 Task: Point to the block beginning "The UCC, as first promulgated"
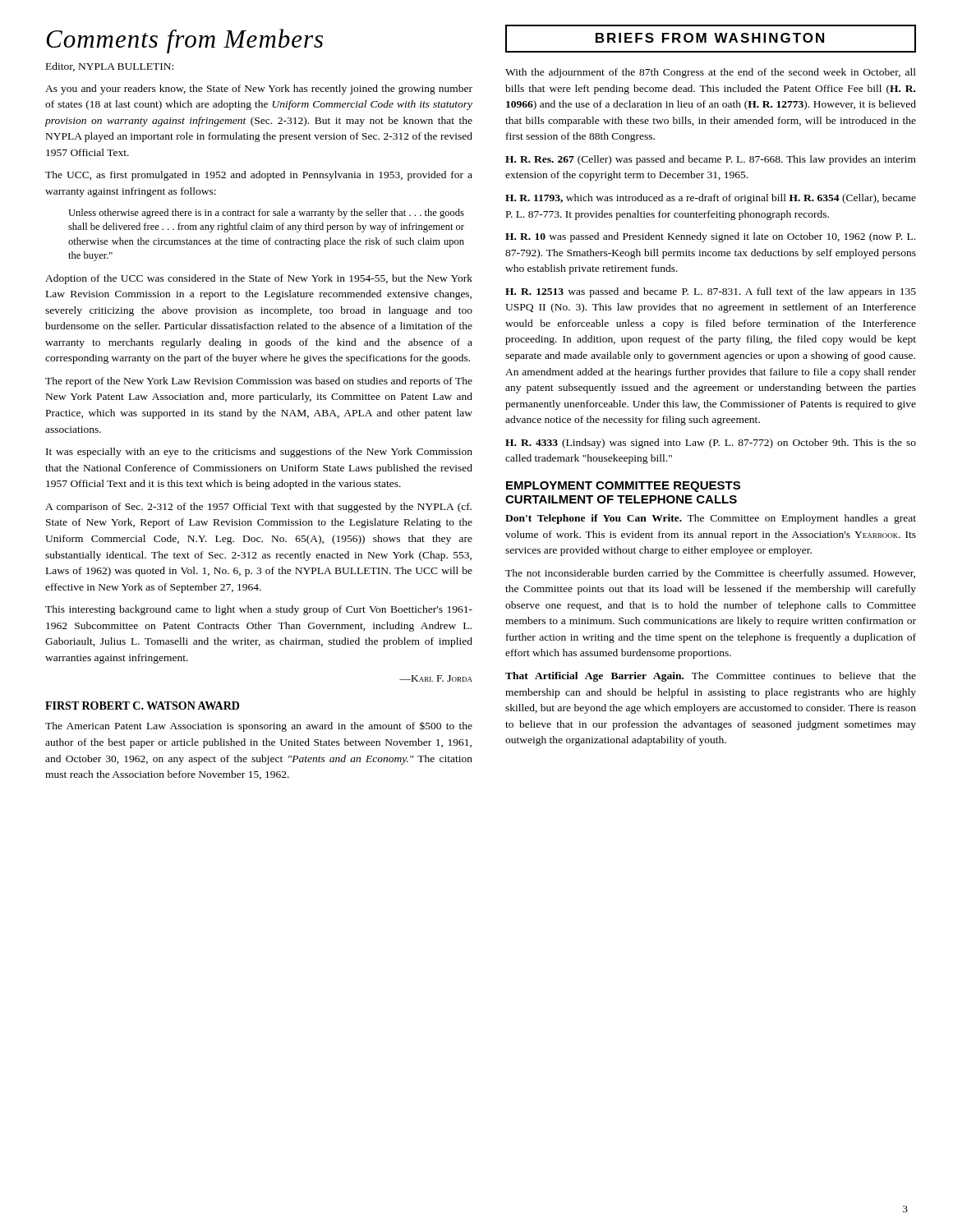(259, 183)
